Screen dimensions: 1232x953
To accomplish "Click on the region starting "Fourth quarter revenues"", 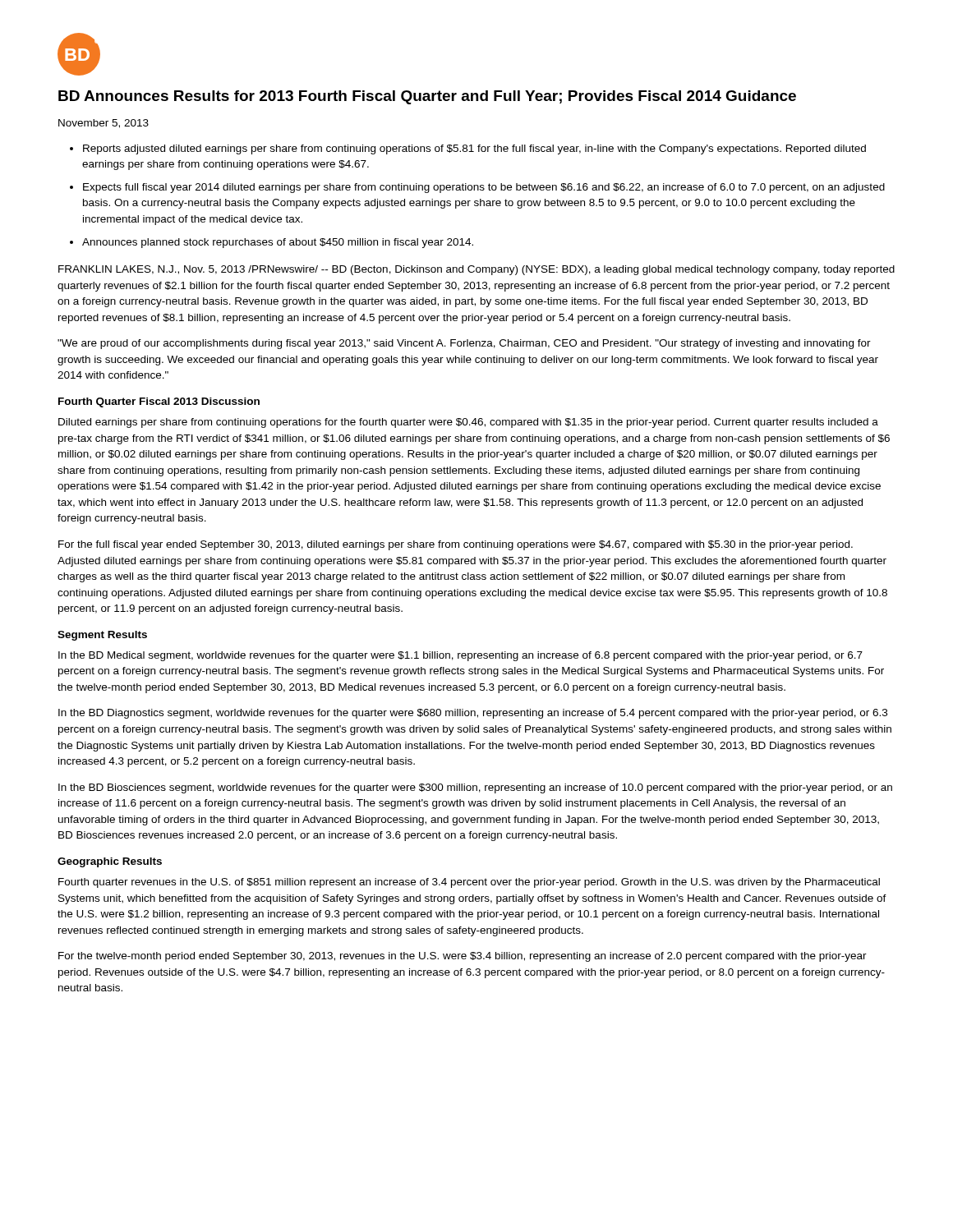I will (472, 906).
